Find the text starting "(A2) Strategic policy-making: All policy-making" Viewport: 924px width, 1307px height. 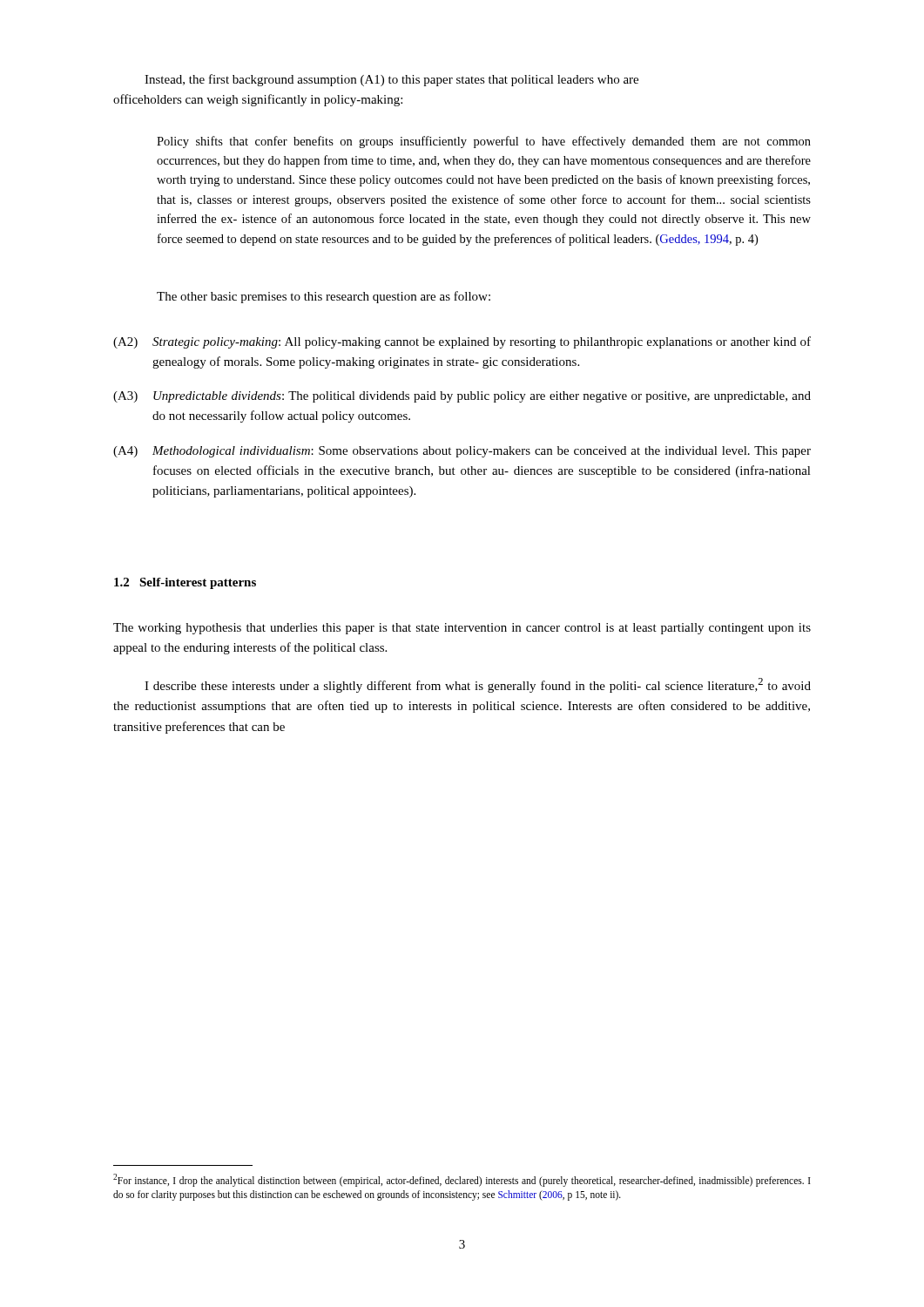tap(462, 352)
